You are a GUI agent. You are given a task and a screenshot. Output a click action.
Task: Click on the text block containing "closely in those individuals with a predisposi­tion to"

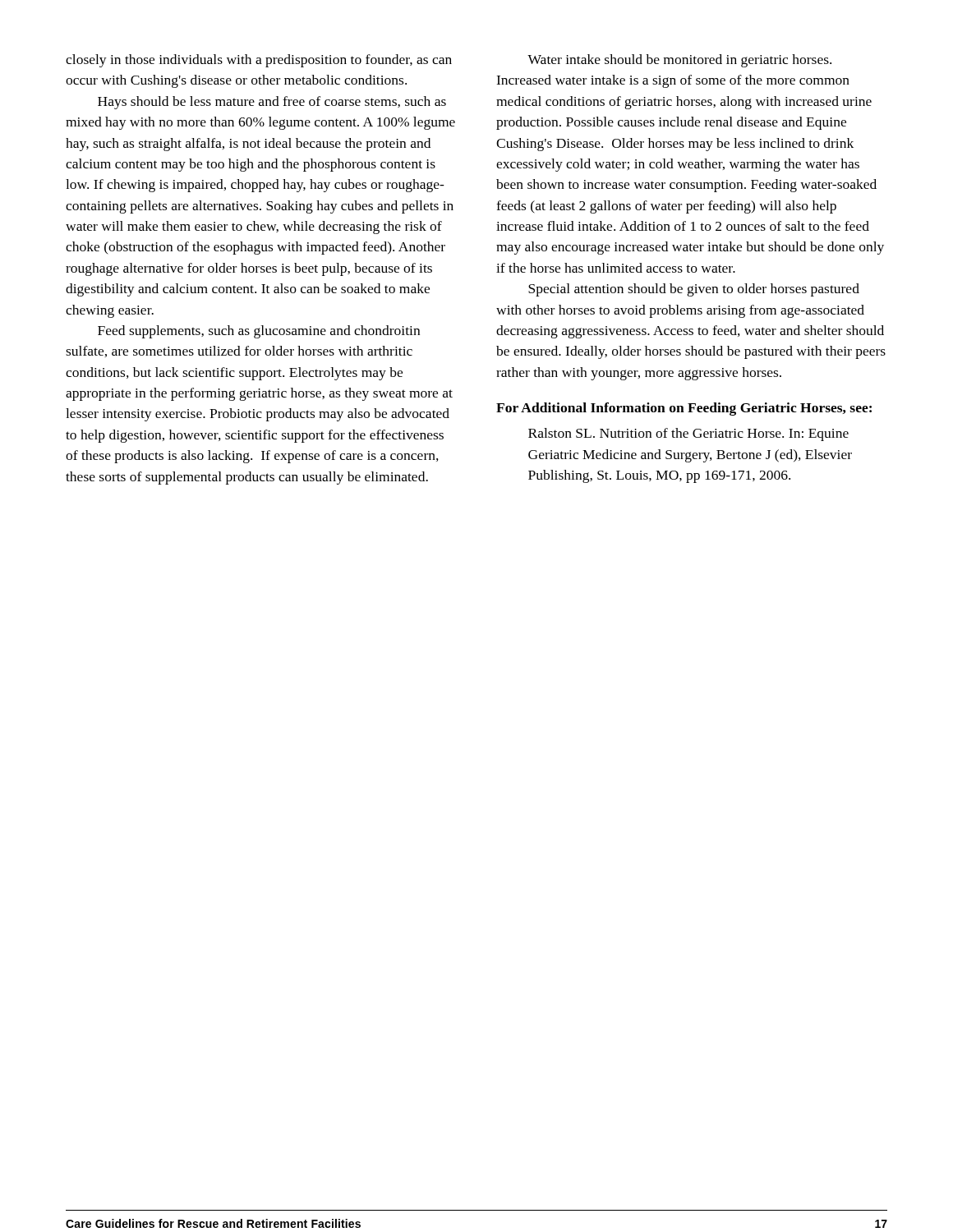point(261,268)
